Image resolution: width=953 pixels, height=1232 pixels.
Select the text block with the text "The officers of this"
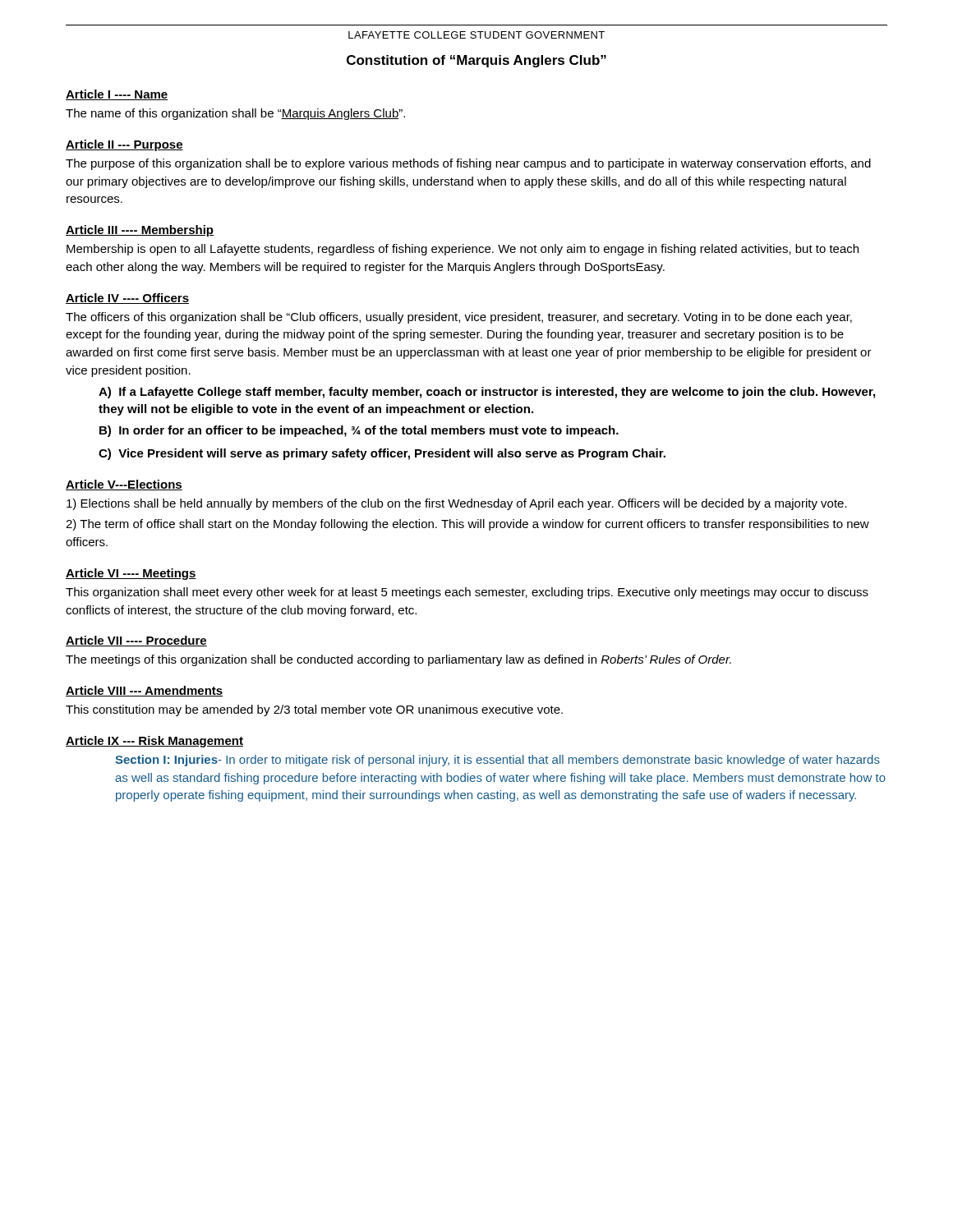(x=468, y=343)
